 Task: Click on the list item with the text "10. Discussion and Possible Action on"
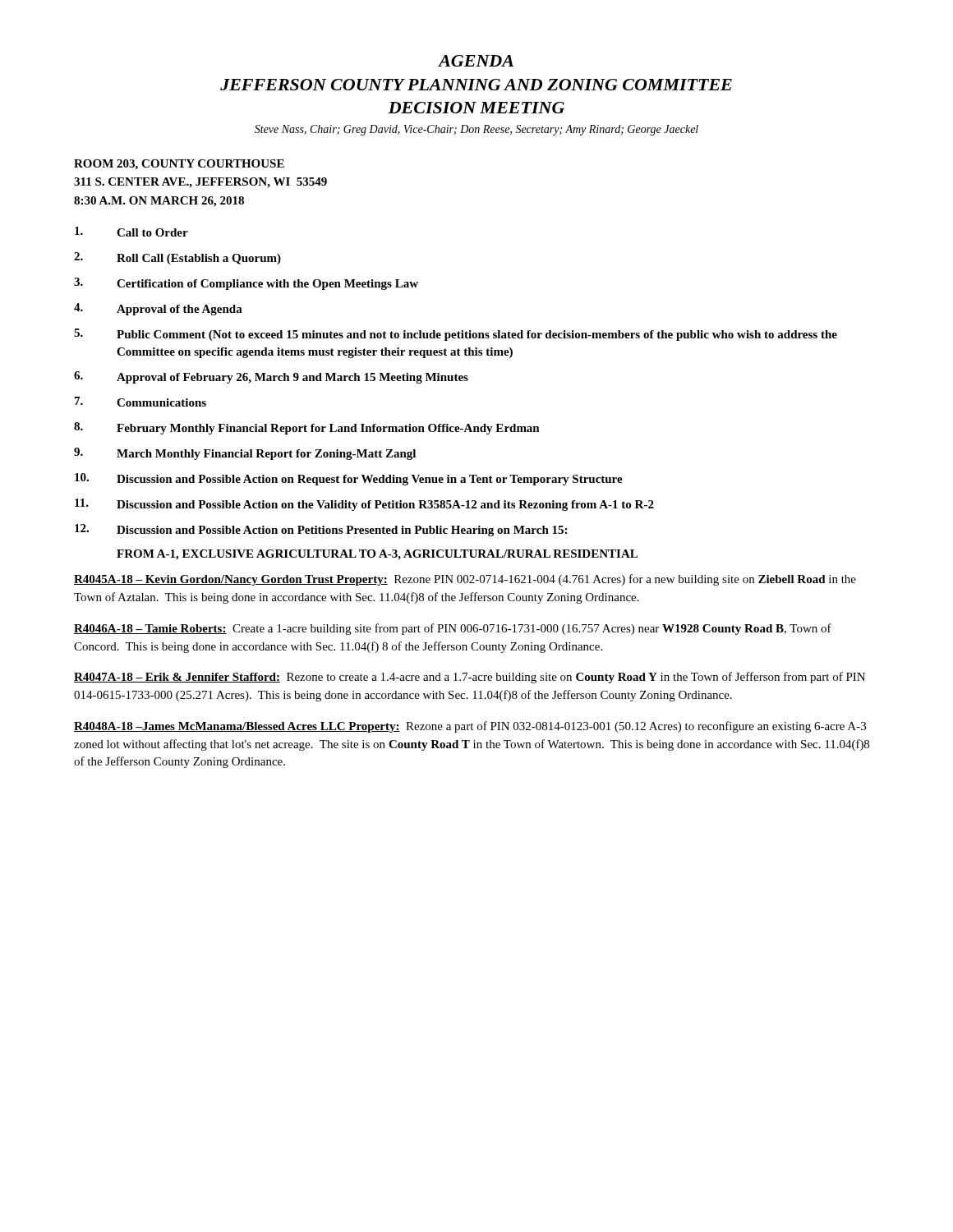(476, 479)
